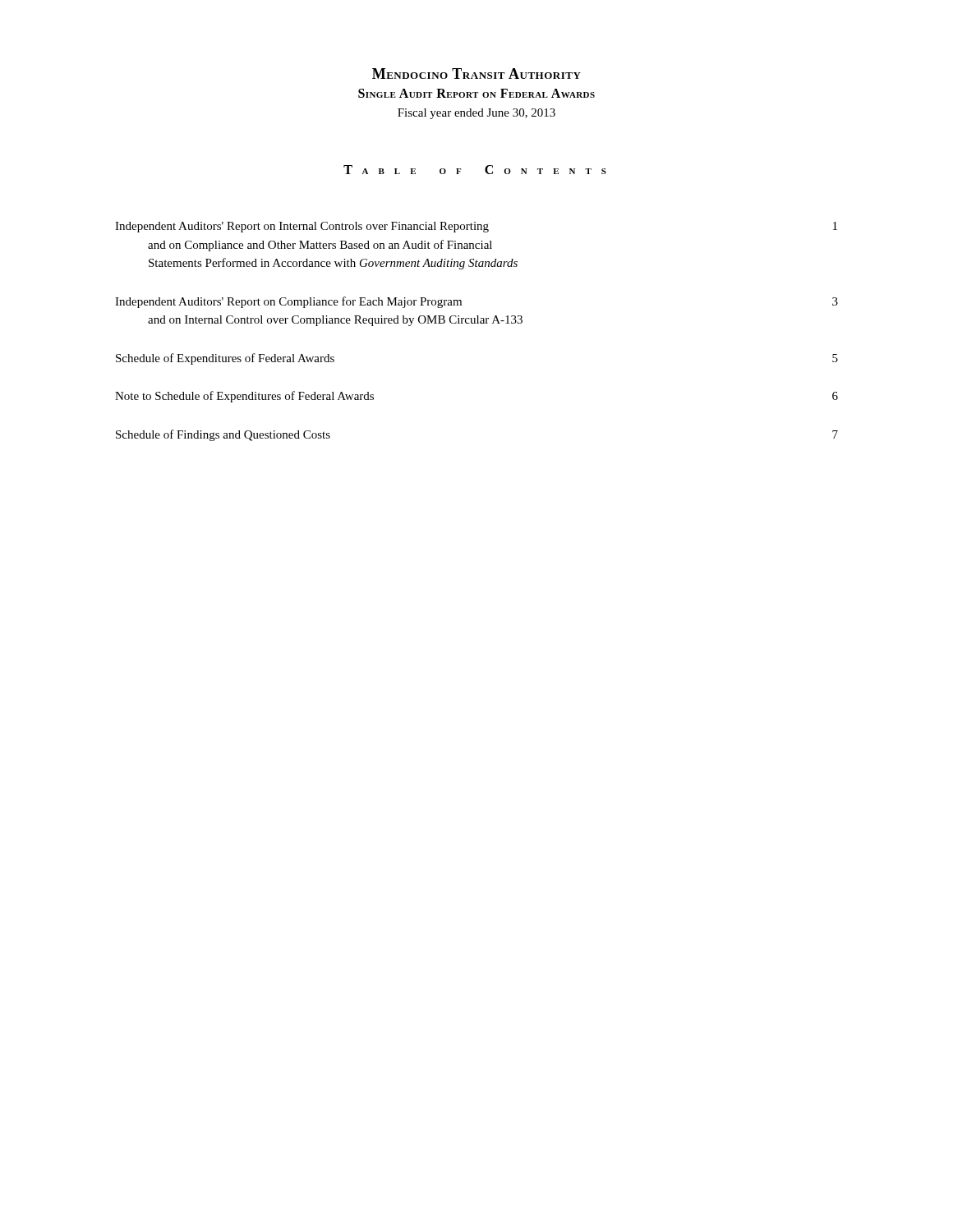Select the list item containing "Schedule of Findings"
The image size is (953, 1232).
click(227, 435)
